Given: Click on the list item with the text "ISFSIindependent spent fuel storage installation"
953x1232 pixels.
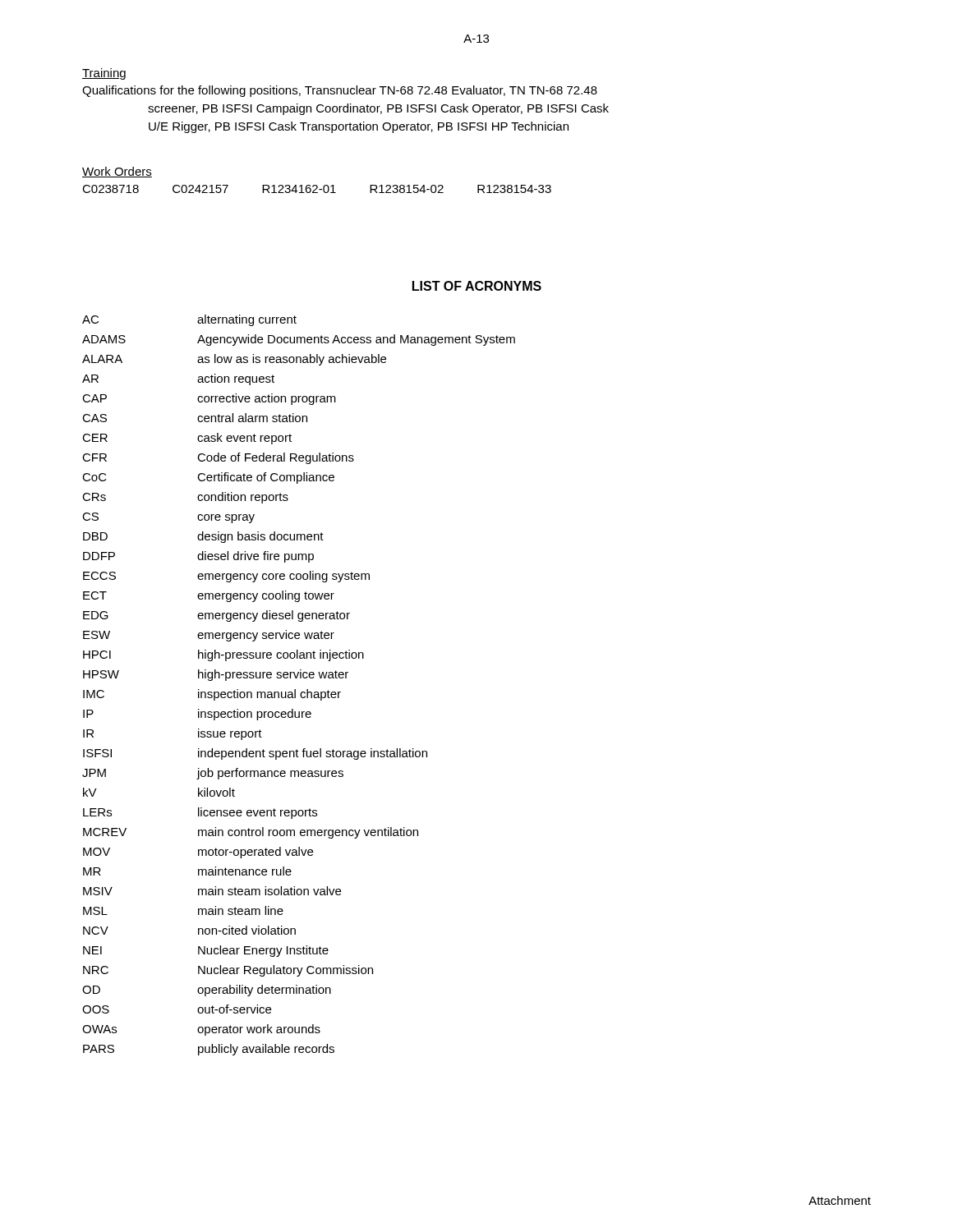Looking at the screenshot, I should [255, 754].
